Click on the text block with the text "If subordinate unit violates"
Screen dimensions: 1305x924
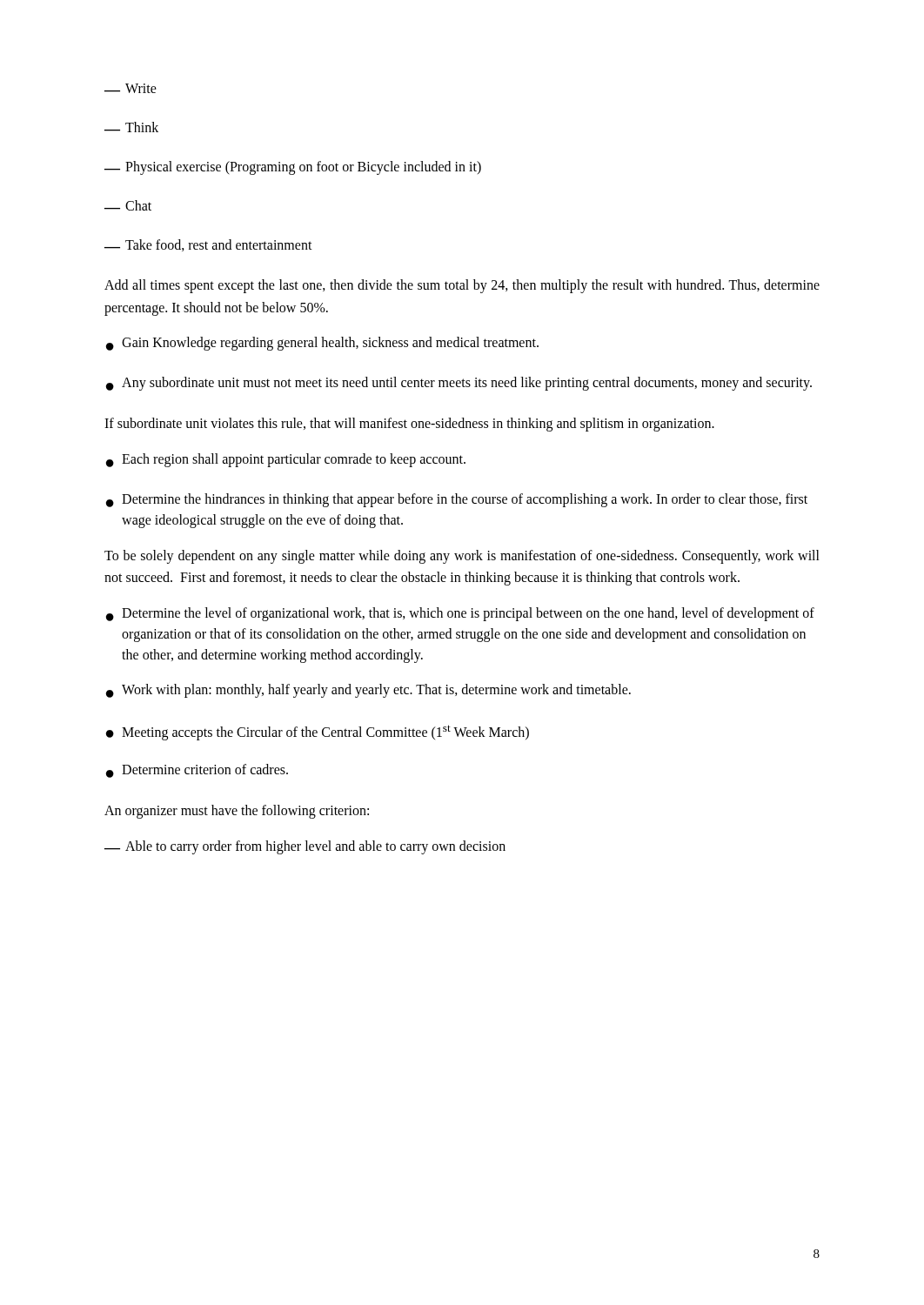410,423
